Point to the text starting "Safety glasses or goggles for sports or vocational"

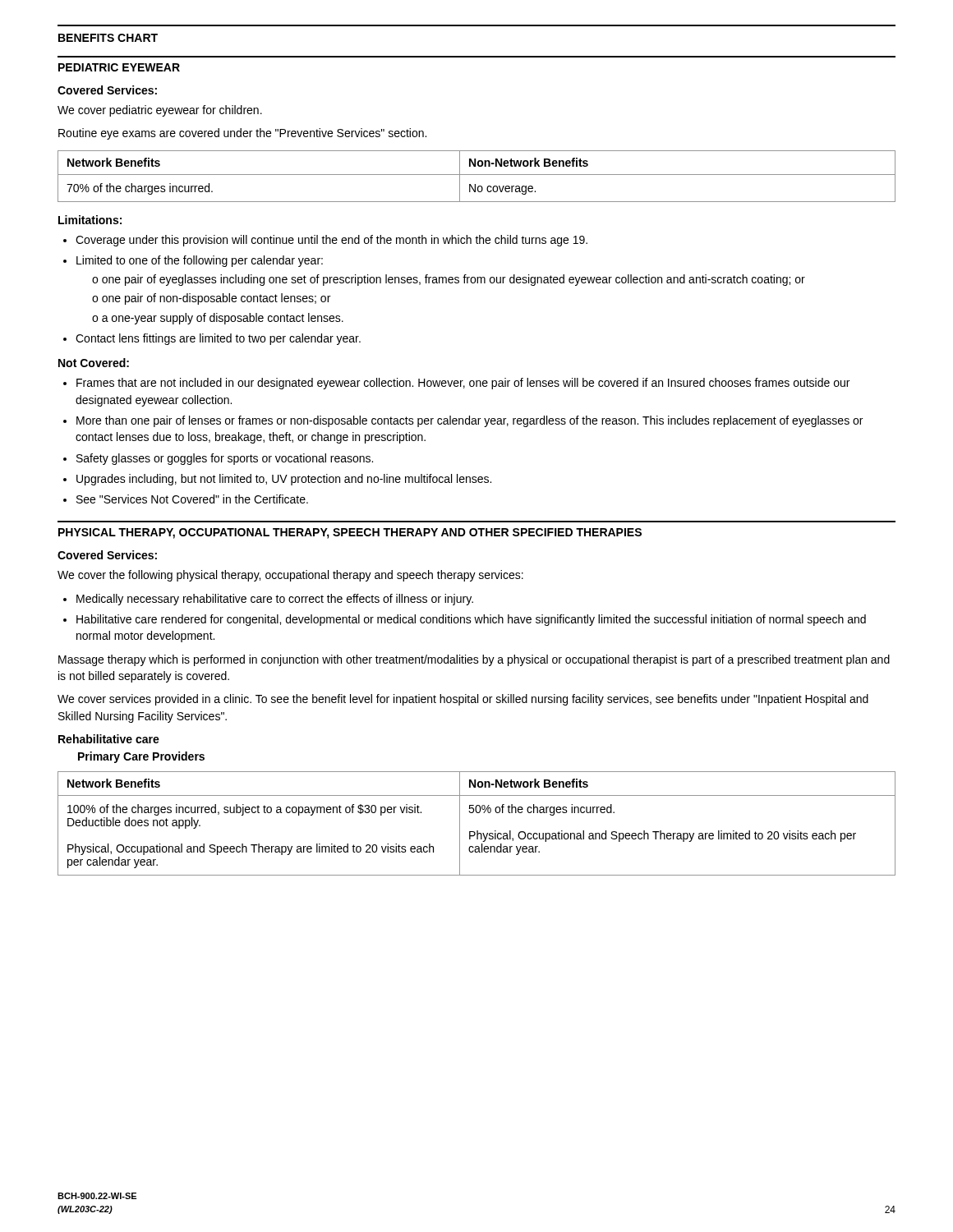coord(225,458)
